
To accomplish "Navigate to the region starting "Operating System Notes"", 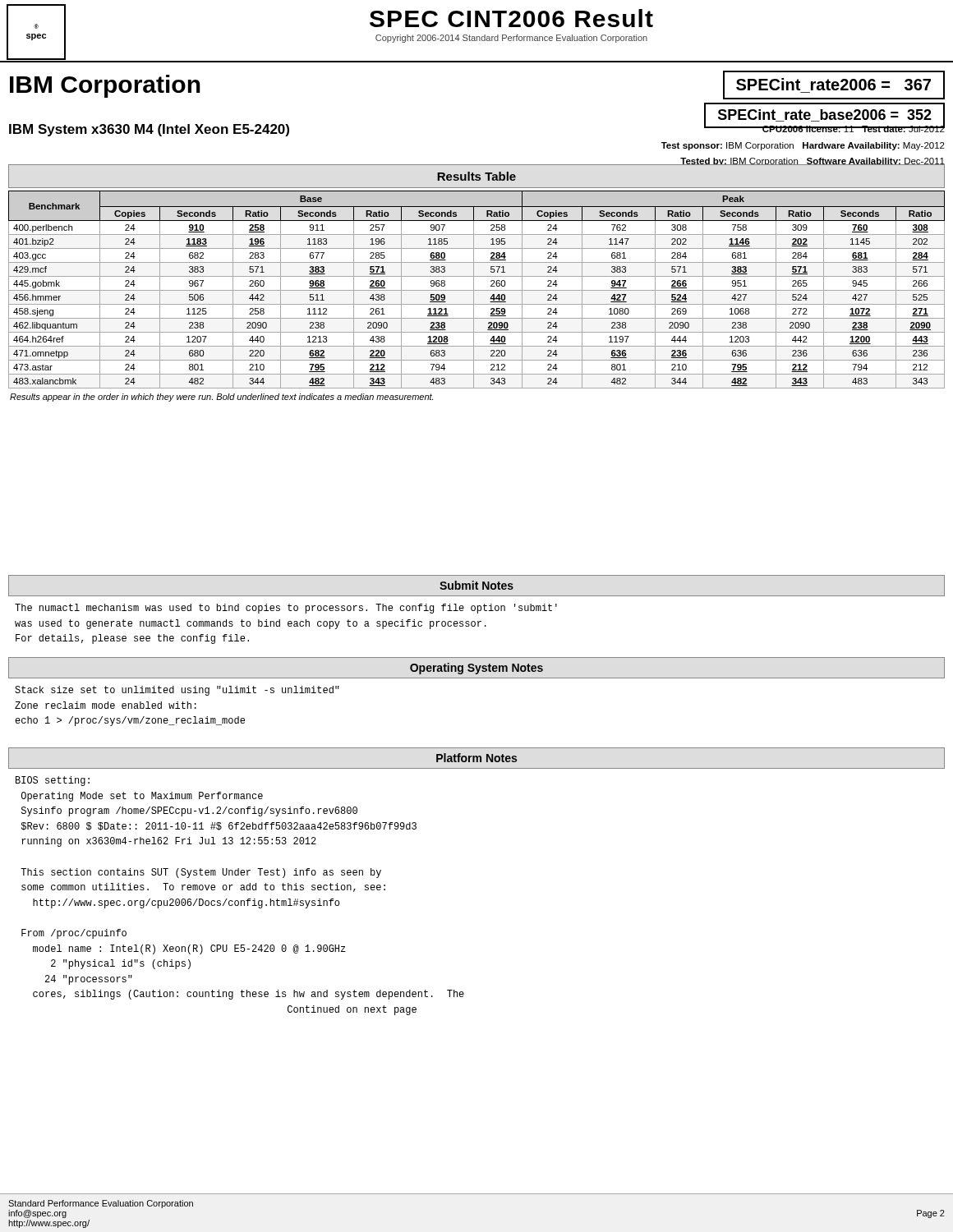I will [x=476, y=668].
